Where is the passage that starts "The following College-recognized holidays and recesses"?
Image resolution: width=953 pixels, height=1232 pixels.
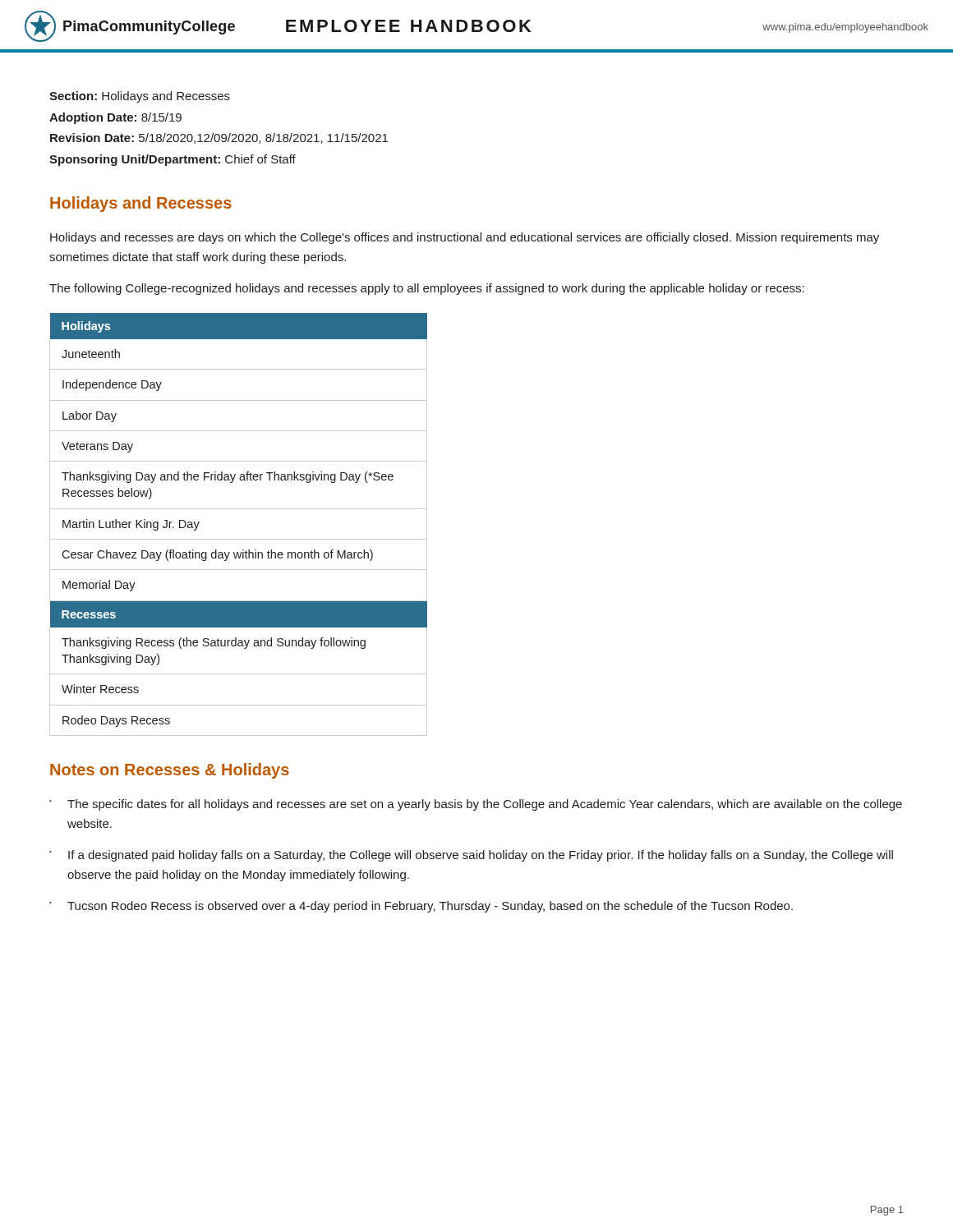pos(427,288)
